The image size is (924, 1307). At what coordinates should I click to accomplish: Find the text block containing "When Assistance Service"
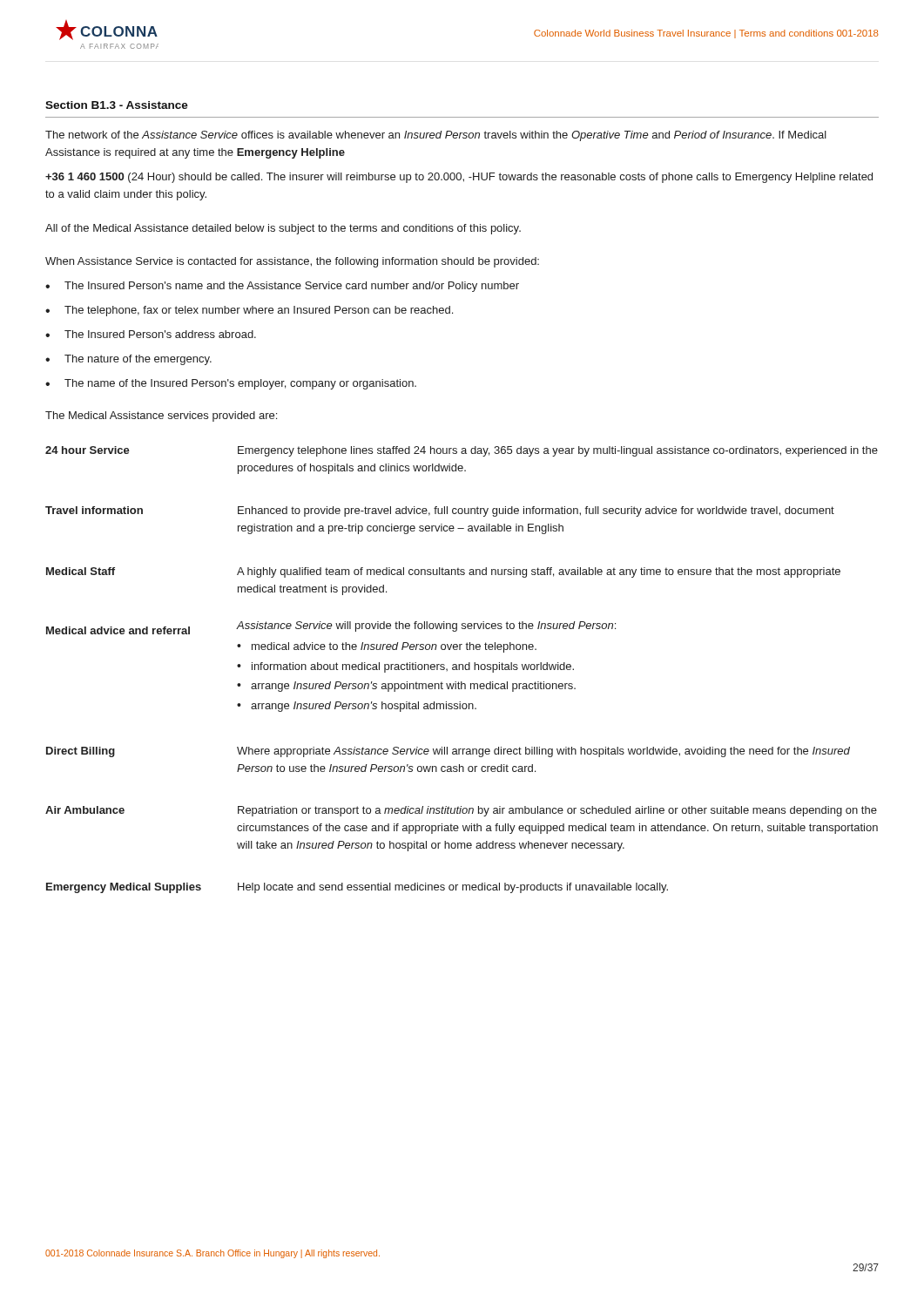(293, 261)
